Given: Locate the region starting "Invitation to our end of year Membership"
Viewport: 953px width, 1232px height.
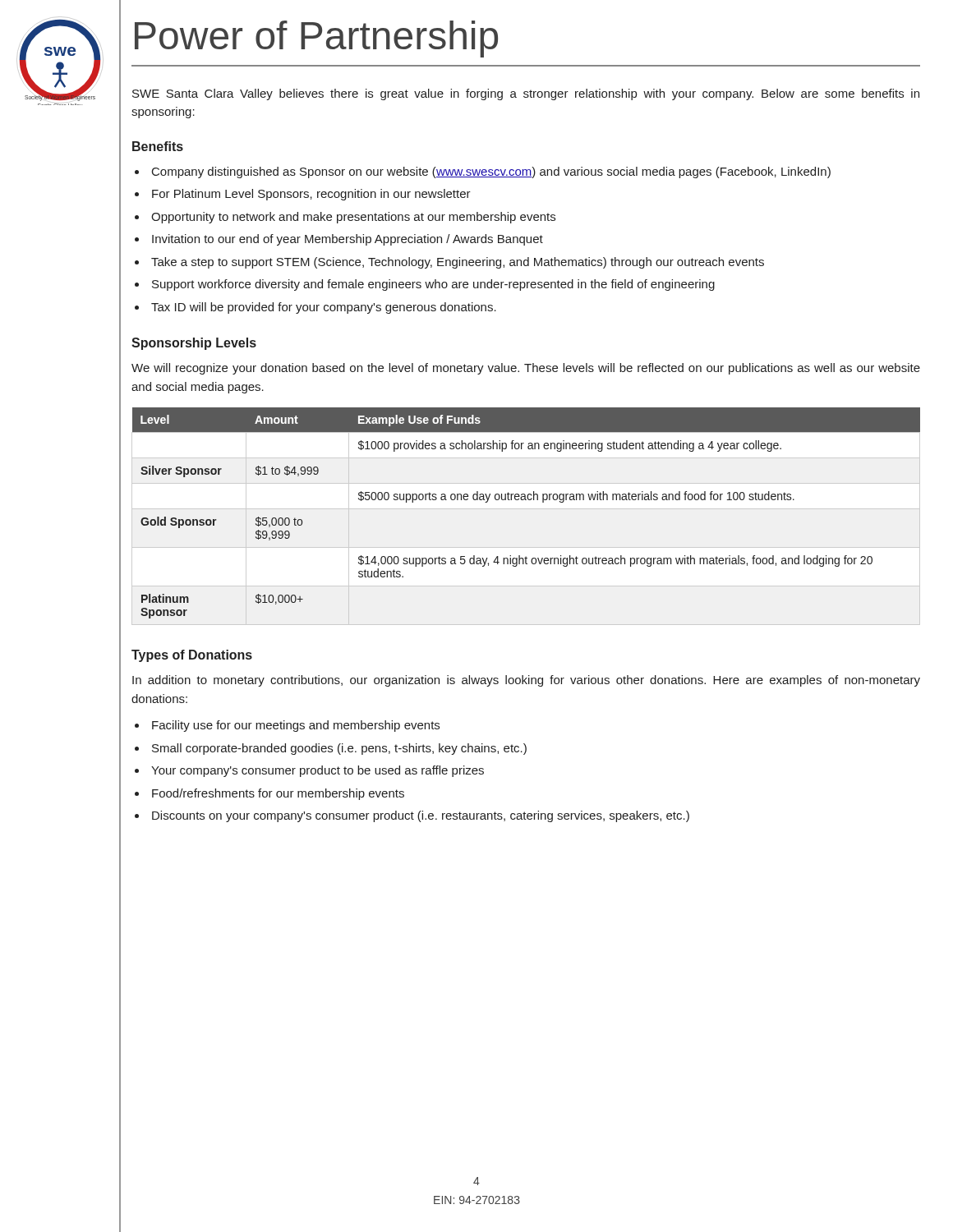Looking at the screenshot, I should (x=347, y=239).
